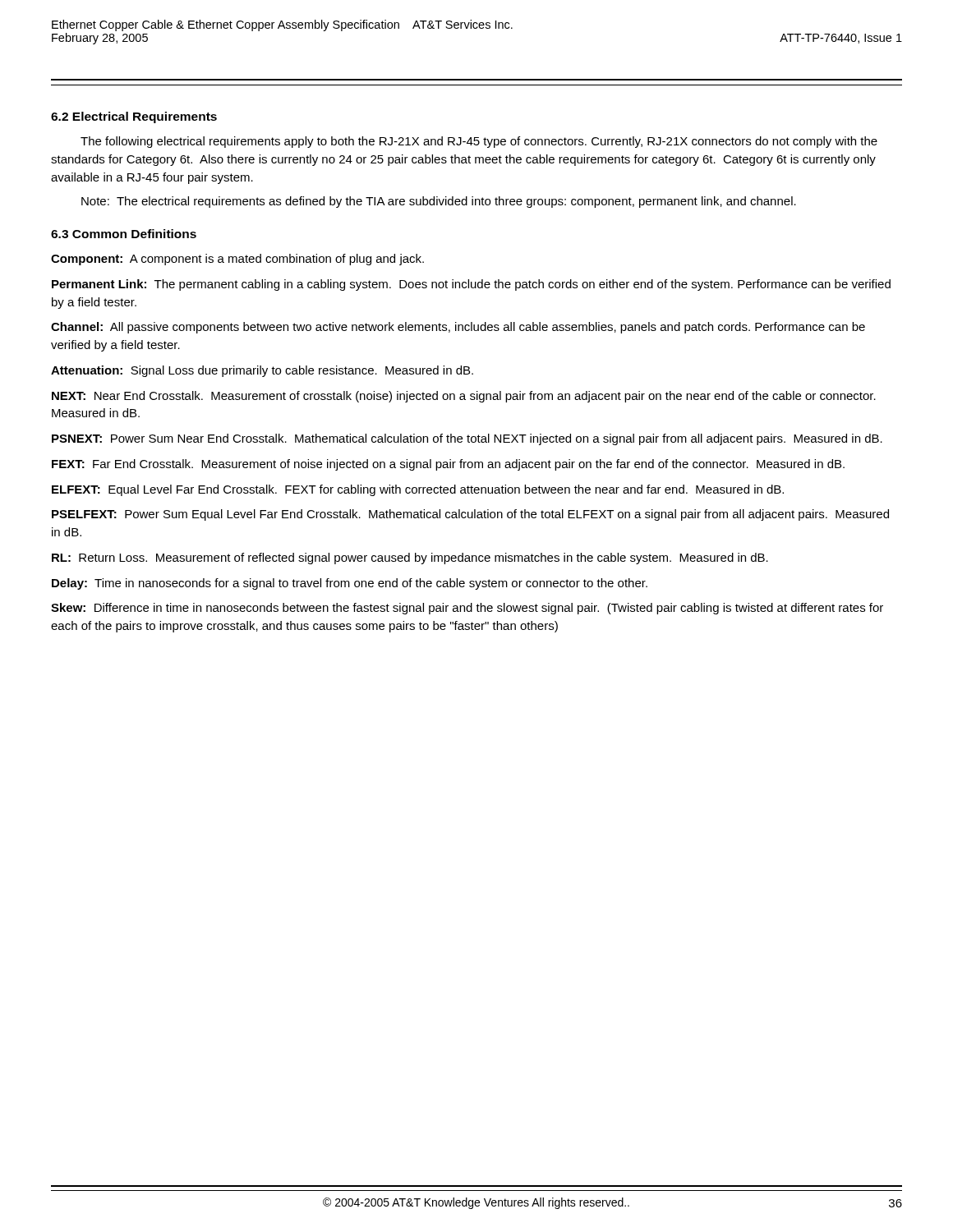Navigate to the block starting "Delay: Time in nanoseconds for a signal to"
The width and height of the screenshot is (953, 1232).
coord(350,582)
